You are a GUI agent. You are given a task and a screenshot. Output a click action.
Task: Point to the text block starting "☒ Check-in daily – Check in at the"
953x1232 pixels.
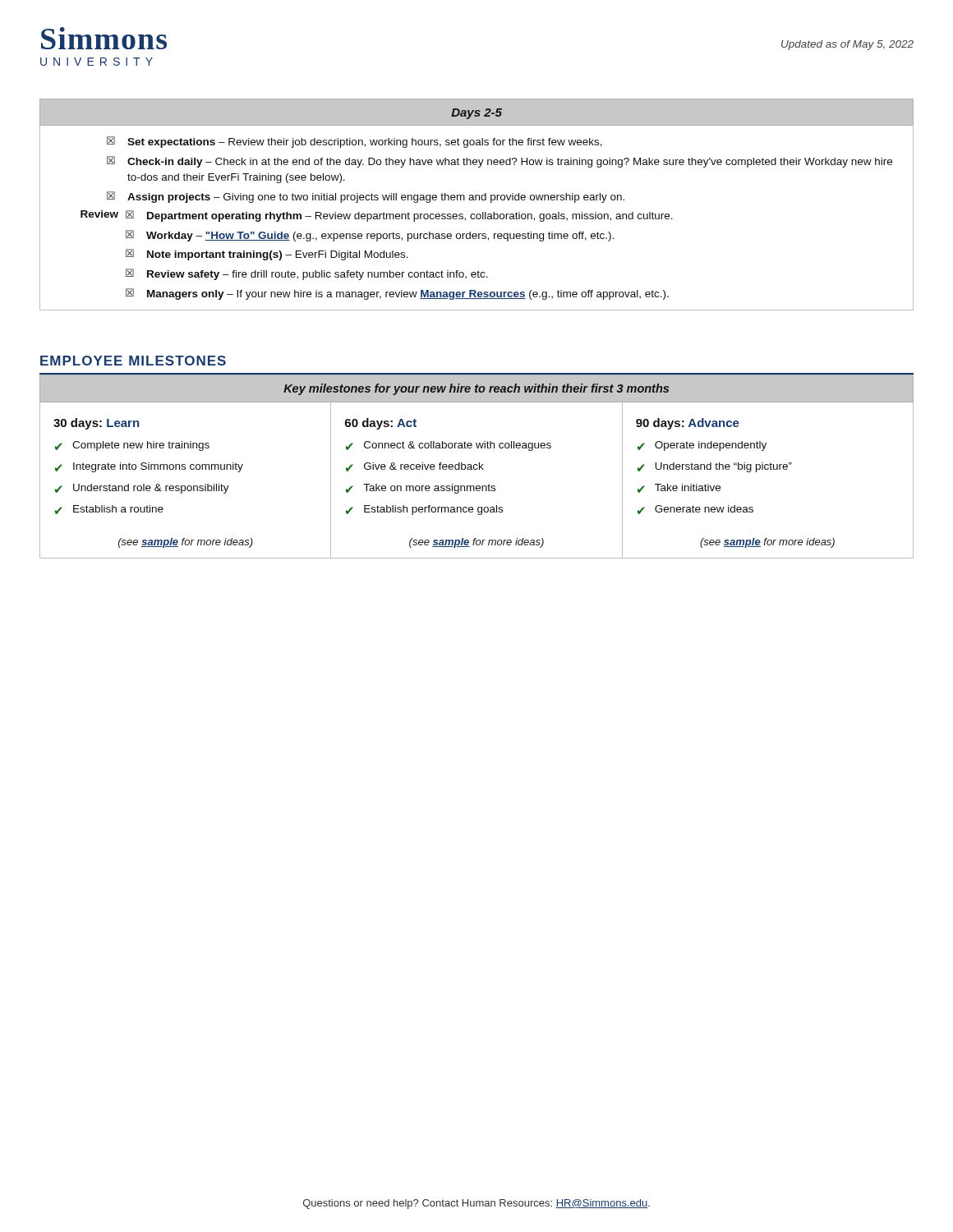pos(500,169)
